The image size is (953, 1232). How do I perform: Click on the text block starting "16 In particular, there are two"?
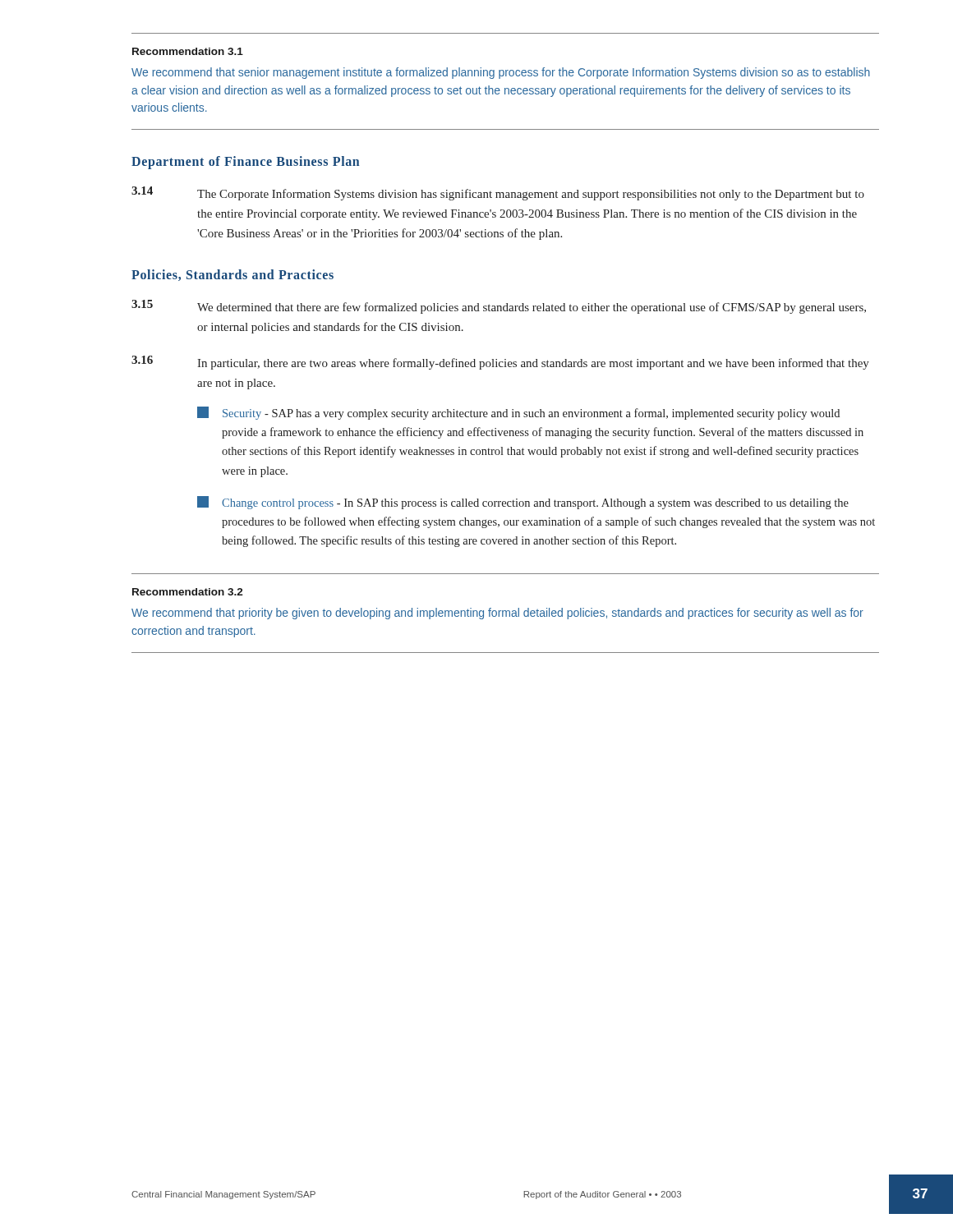coord(505,373)
